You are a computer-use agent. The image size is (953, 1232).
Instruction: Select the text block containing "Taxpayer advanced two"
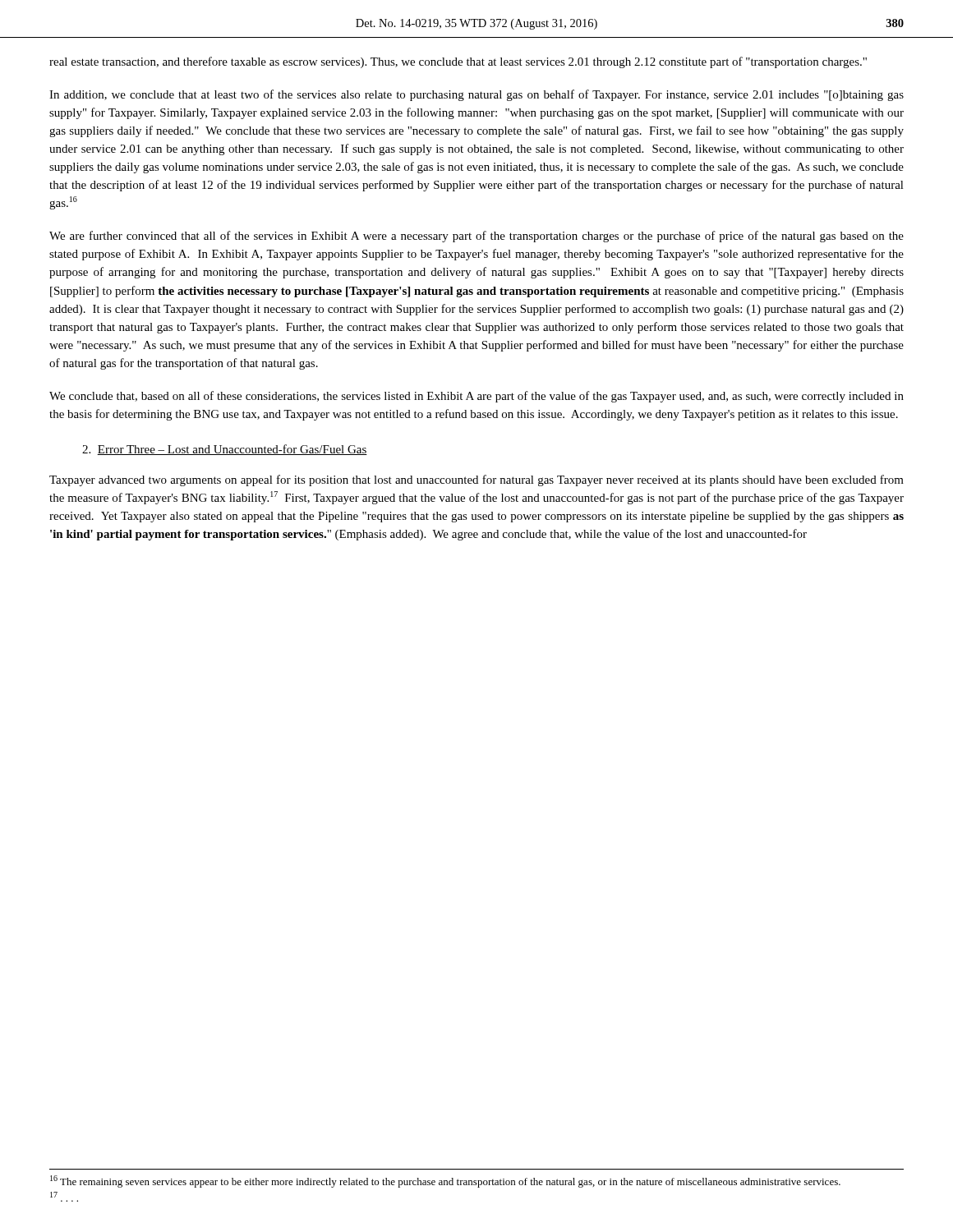[476, 506]
